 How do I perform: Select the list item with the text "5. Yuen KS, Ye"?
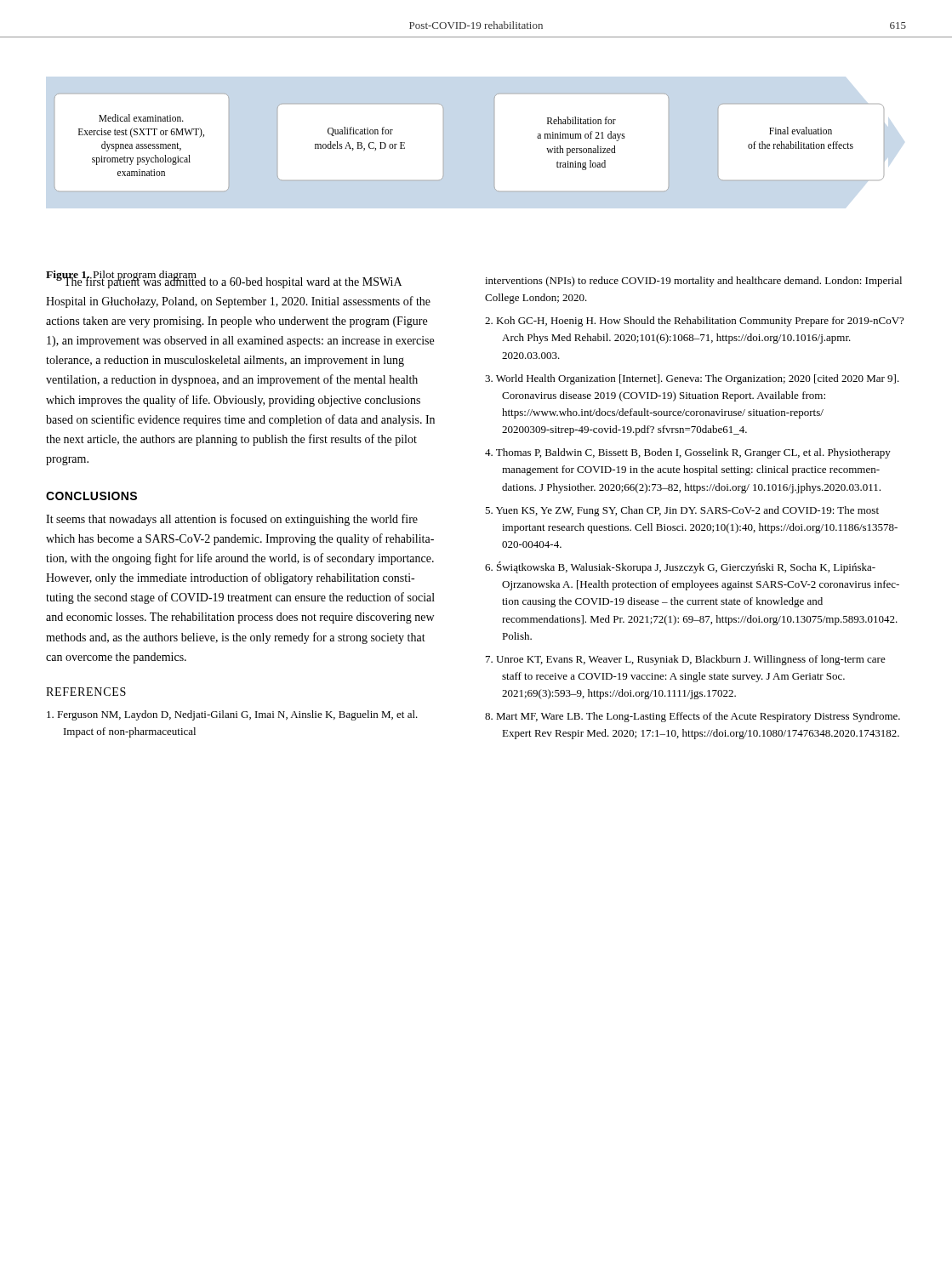(x=691, y=527)
